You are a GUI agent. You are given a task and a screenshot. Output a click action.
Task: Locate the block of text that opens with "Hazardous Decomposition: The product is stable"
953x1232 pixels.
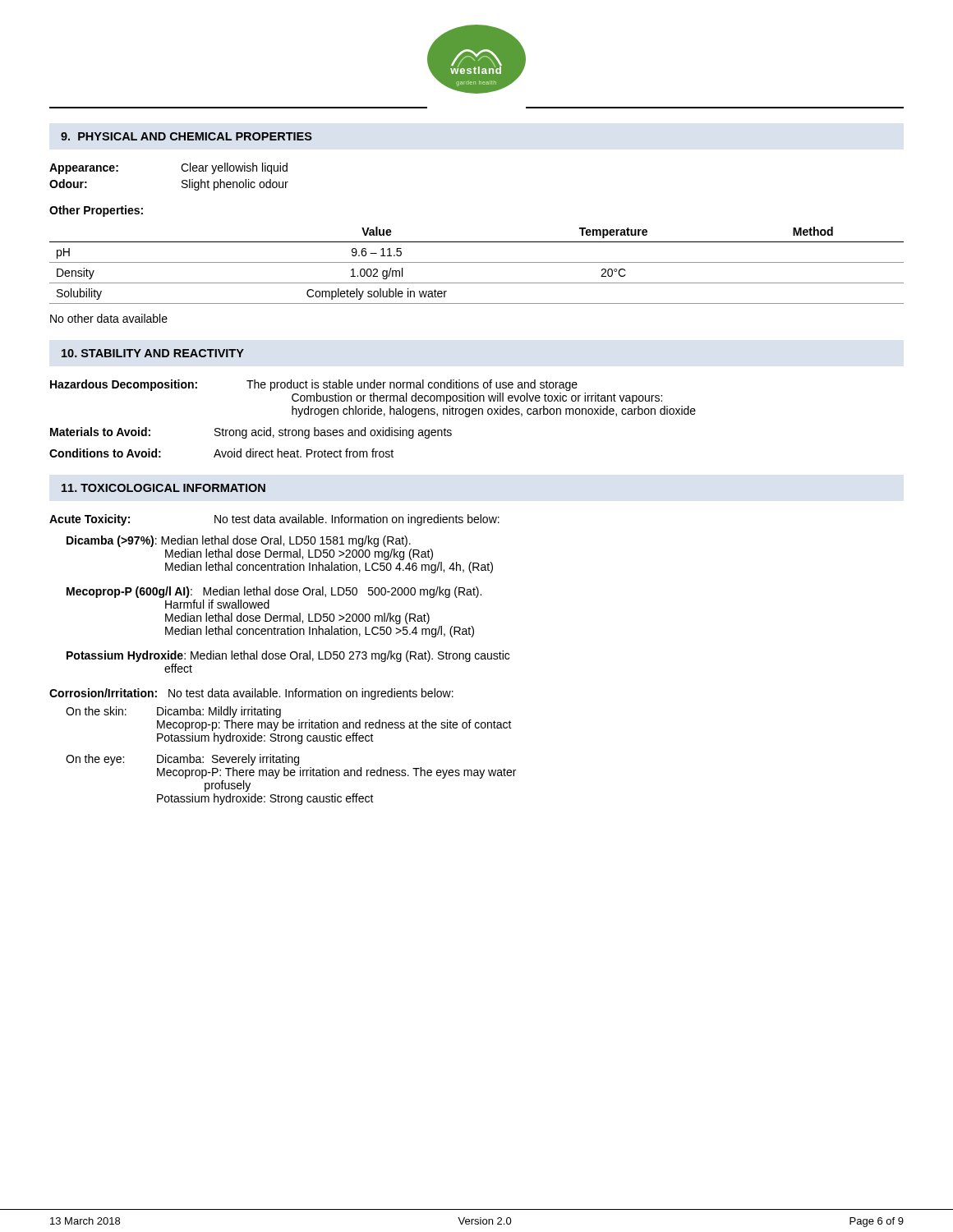point(476,398)
